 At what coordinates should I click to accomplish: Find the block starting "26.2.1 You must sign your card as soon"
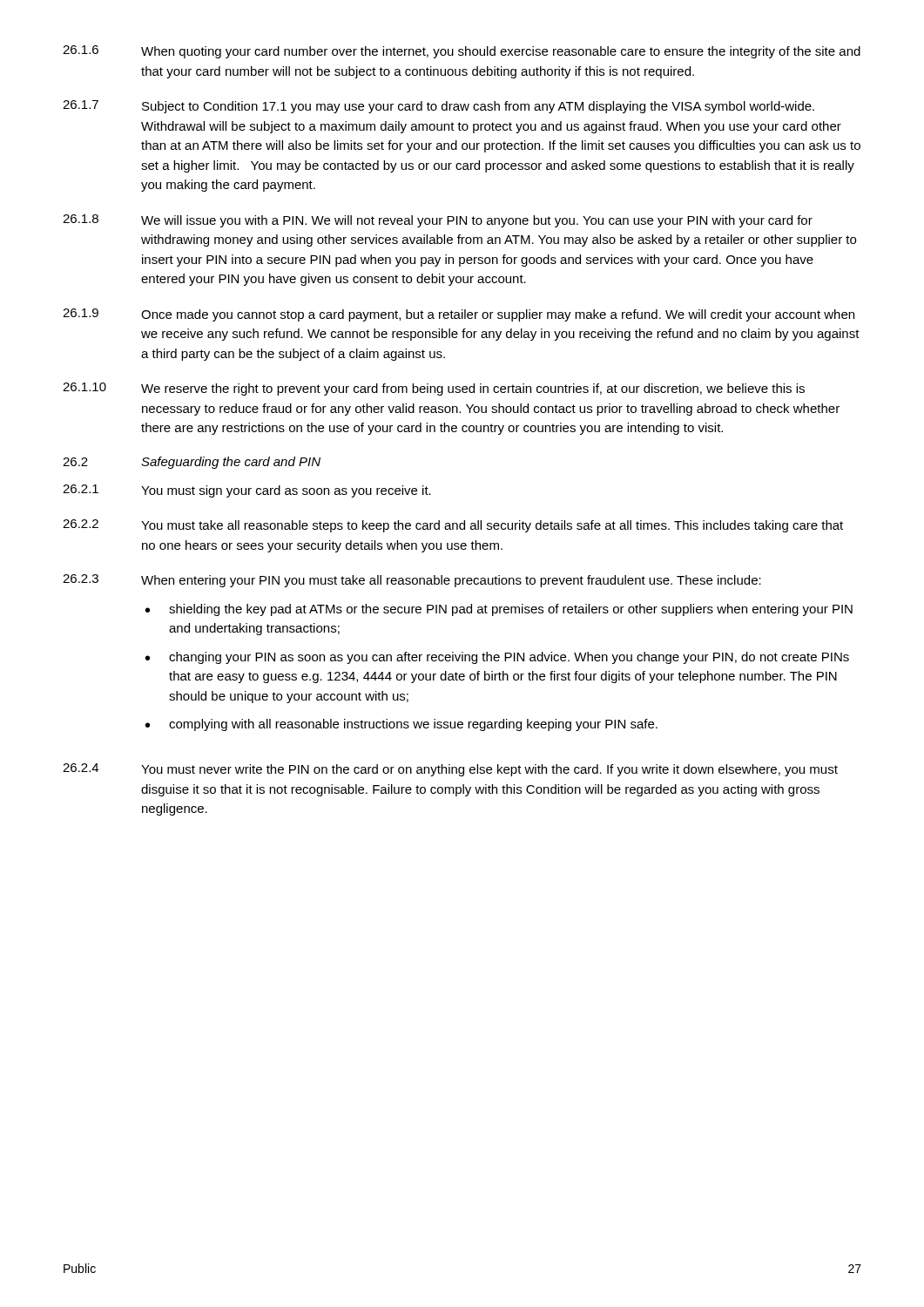point(247,491)
